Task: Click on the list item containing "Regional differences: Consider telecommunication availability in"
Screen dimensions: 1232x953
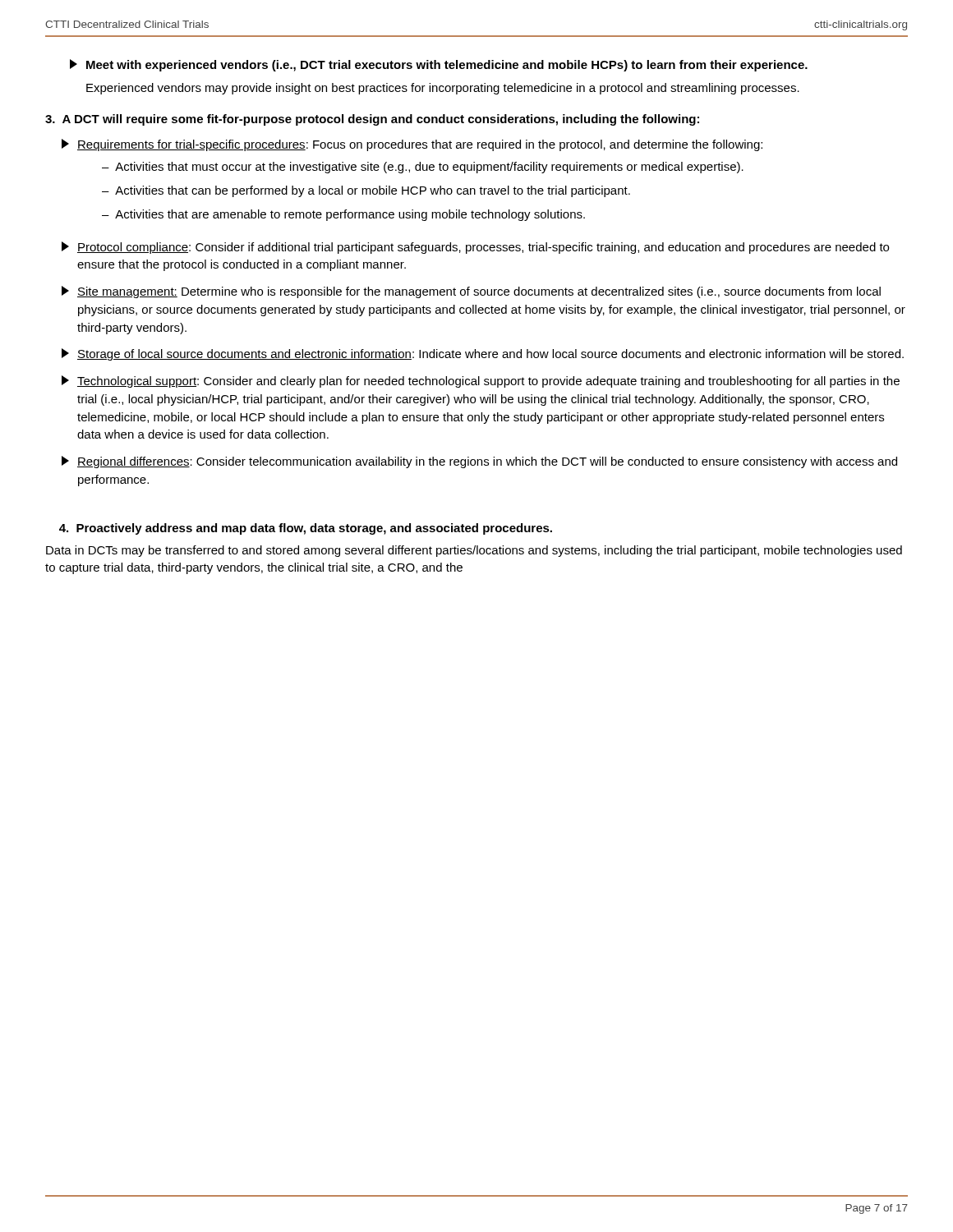Action: coord(485,470)
